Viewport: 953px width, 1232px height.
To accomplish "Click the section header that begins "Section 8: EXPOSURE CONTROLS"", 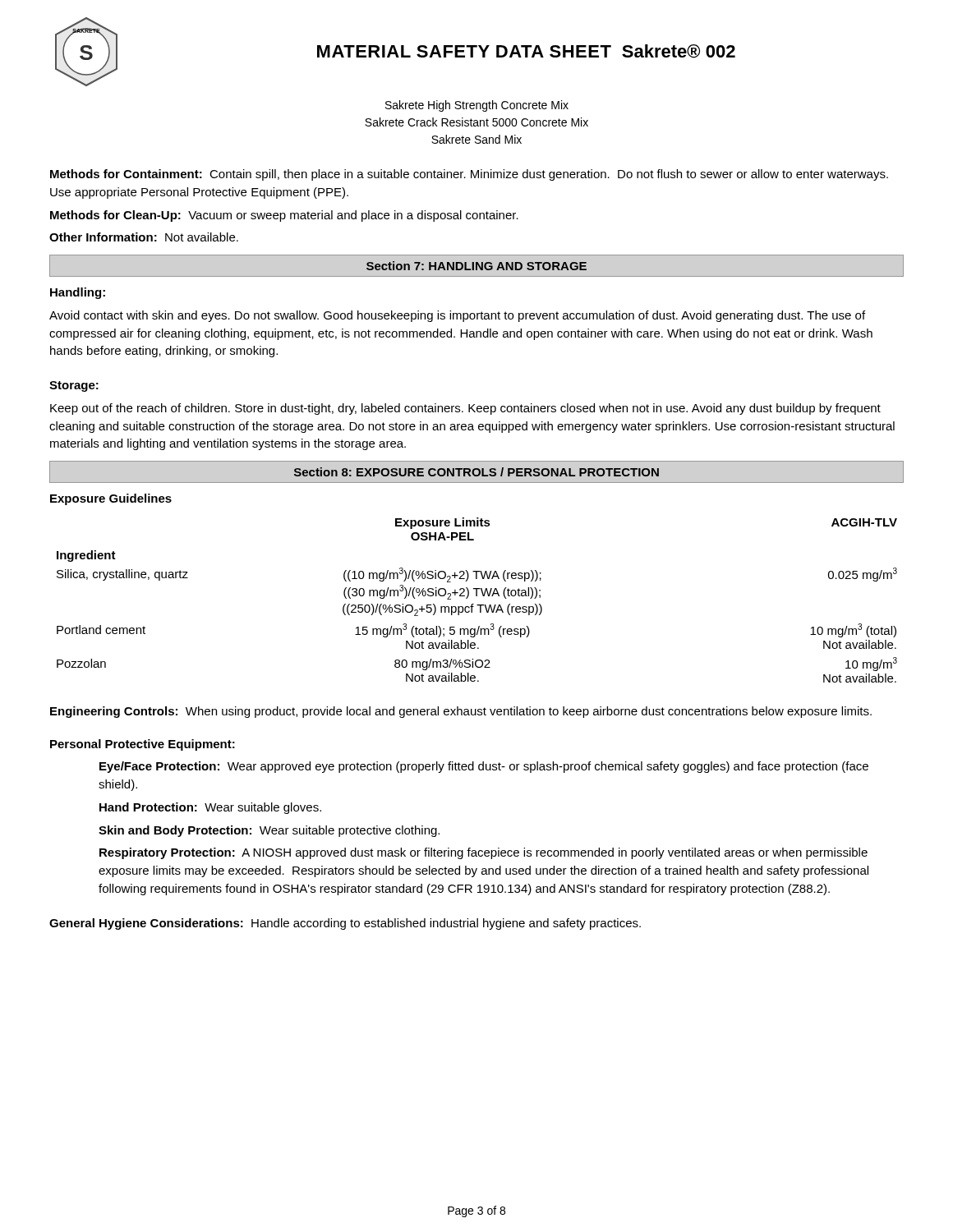I will [476, 472].
